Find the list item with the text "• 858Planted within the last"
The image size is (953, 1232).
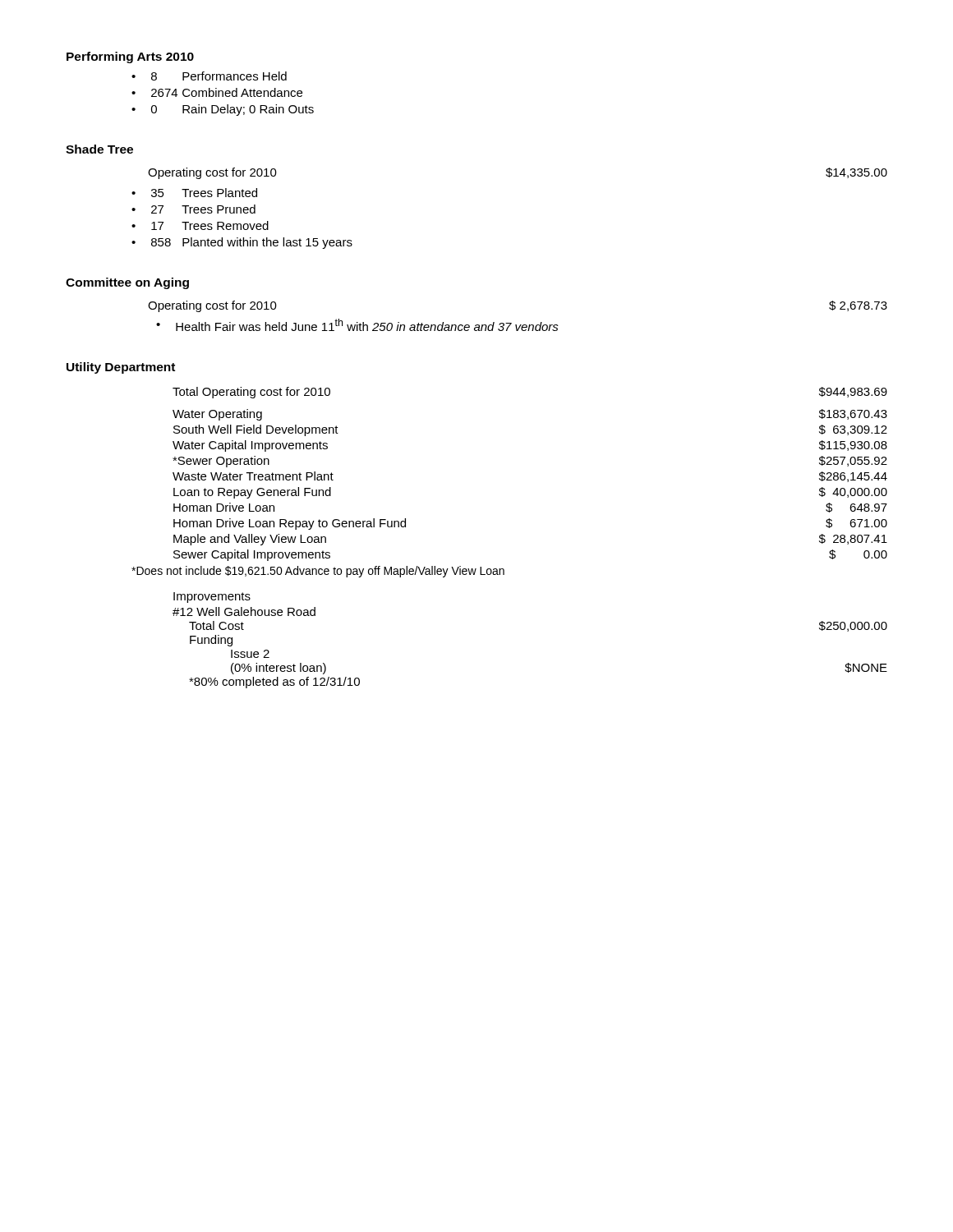pos(242,242)
